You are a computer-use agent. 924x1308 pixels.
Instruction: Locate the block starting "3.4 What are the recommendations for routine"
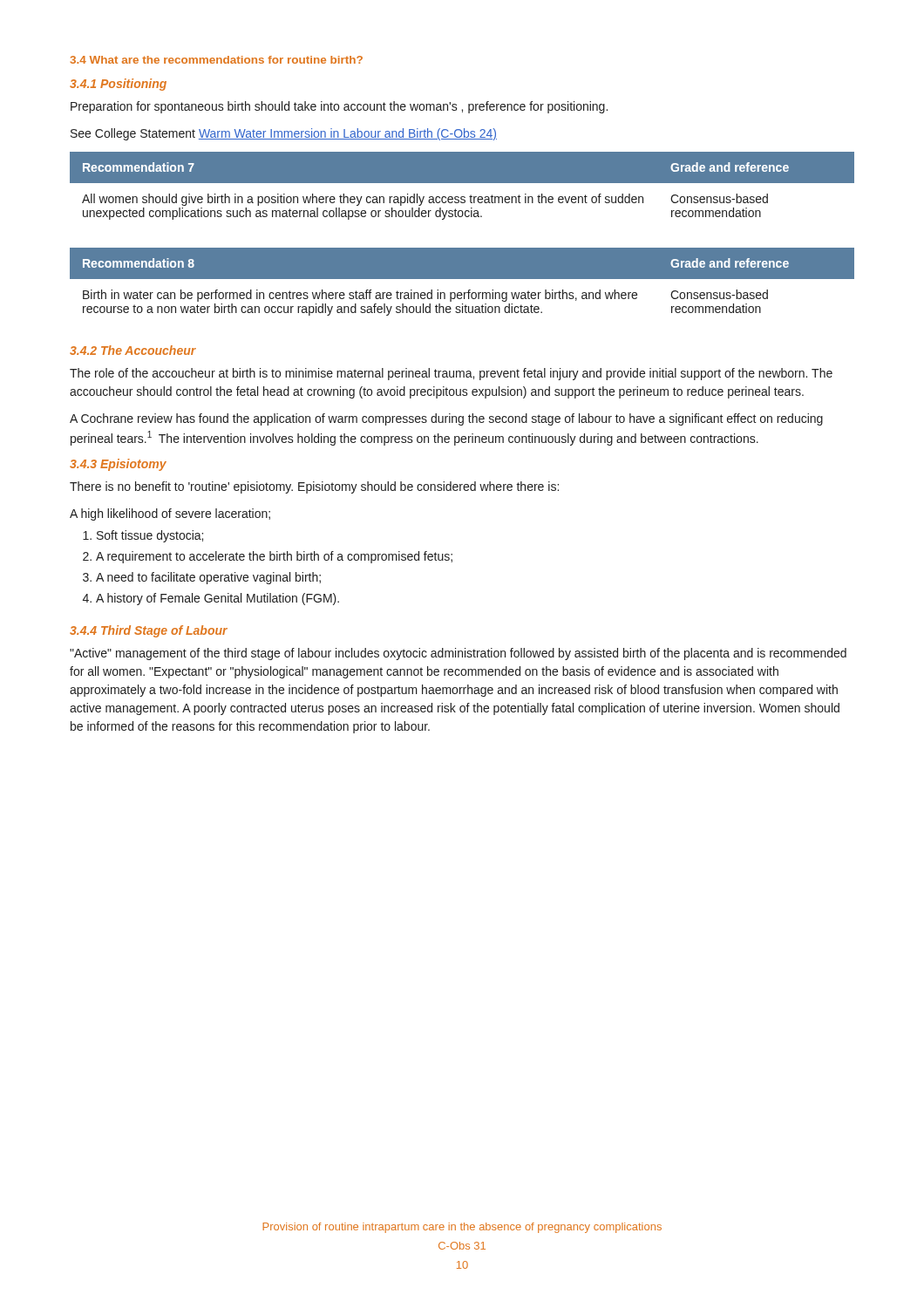pos(217,60)
